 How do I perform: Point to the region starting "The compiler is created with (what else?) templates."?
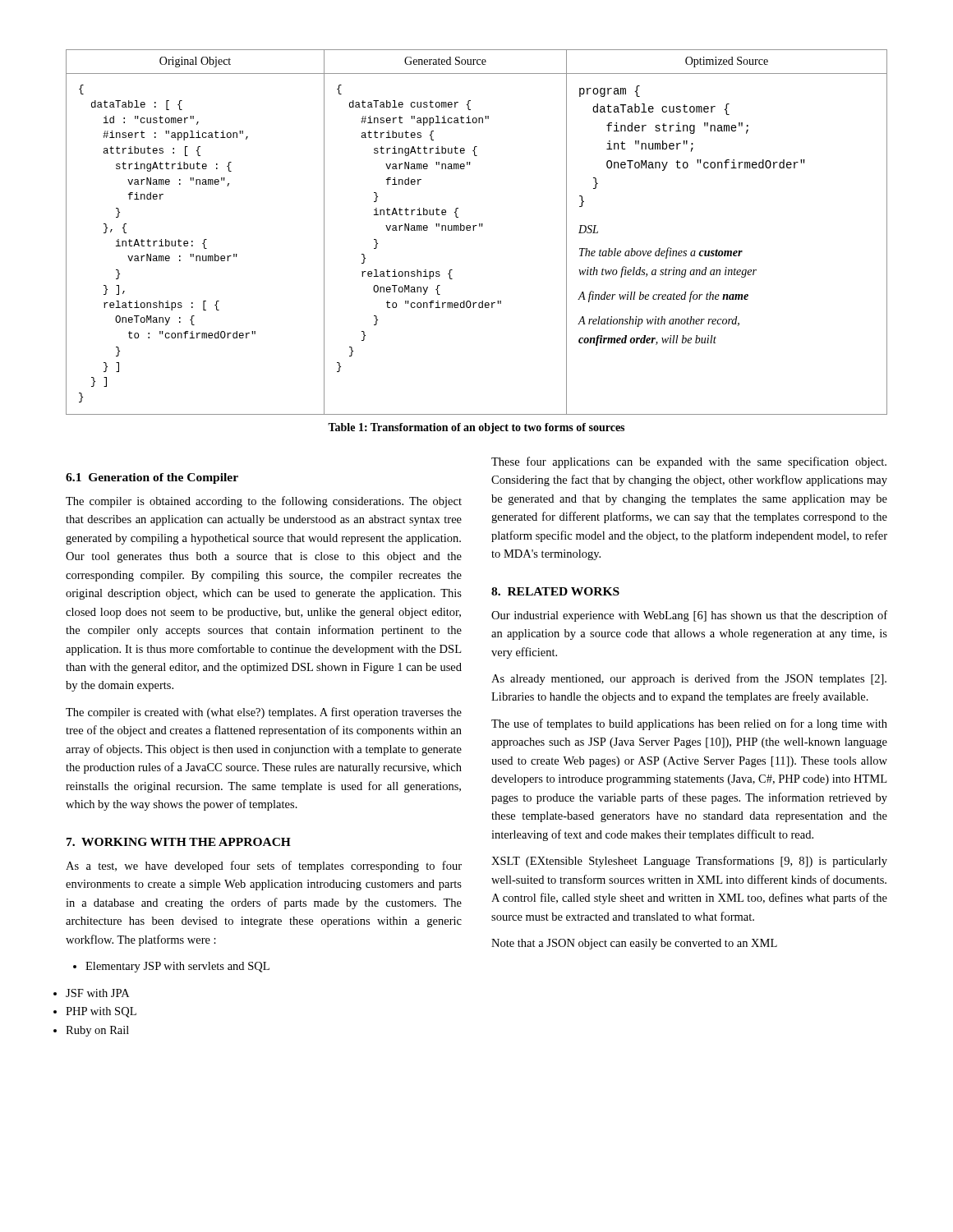tap(264, 758)
